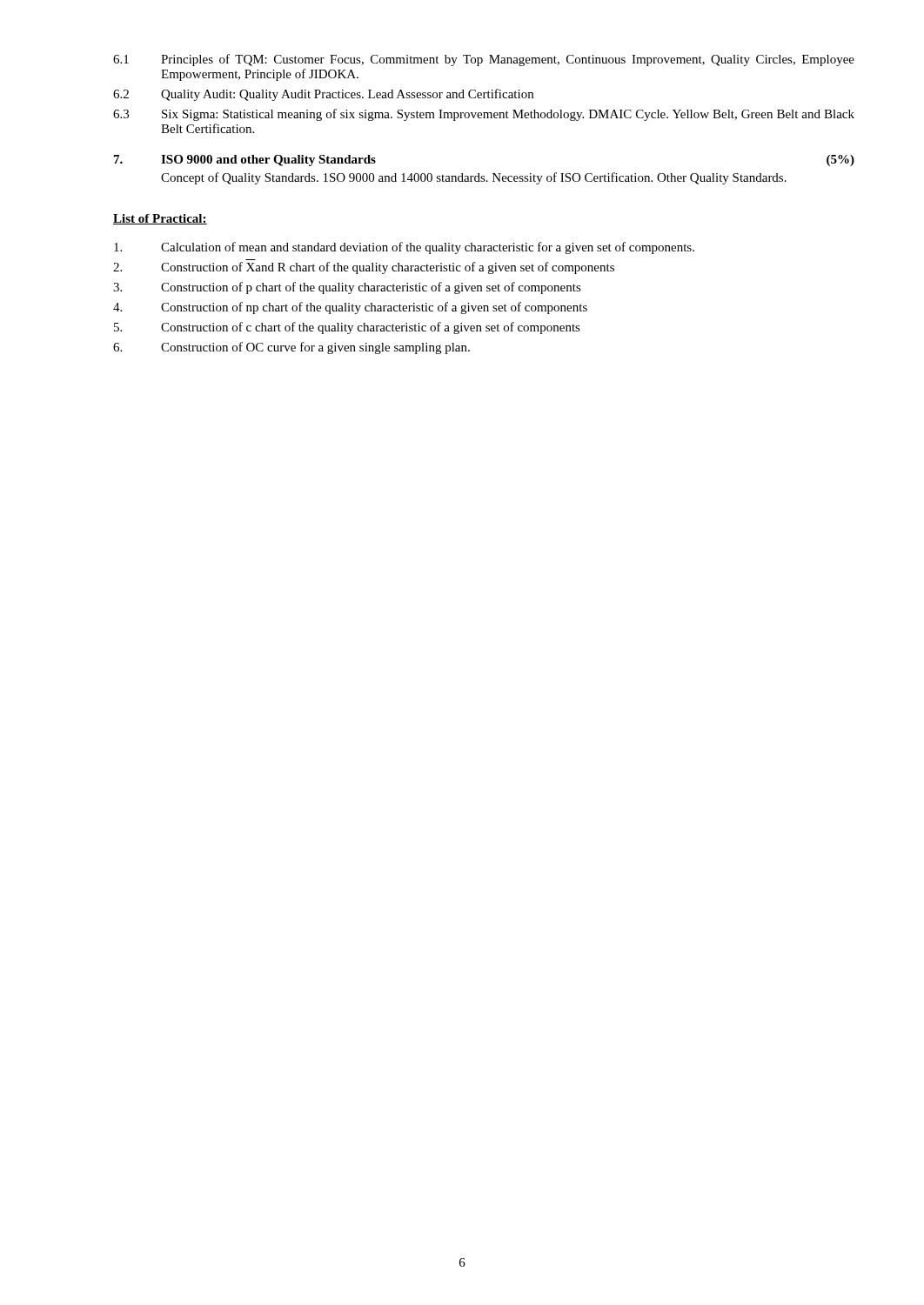The width and height of the screenshot is (924, 1305).
Task: Find the block on this page that starts "6.3 Six Sigma: Statistical meaning of"
Action: 484,122
